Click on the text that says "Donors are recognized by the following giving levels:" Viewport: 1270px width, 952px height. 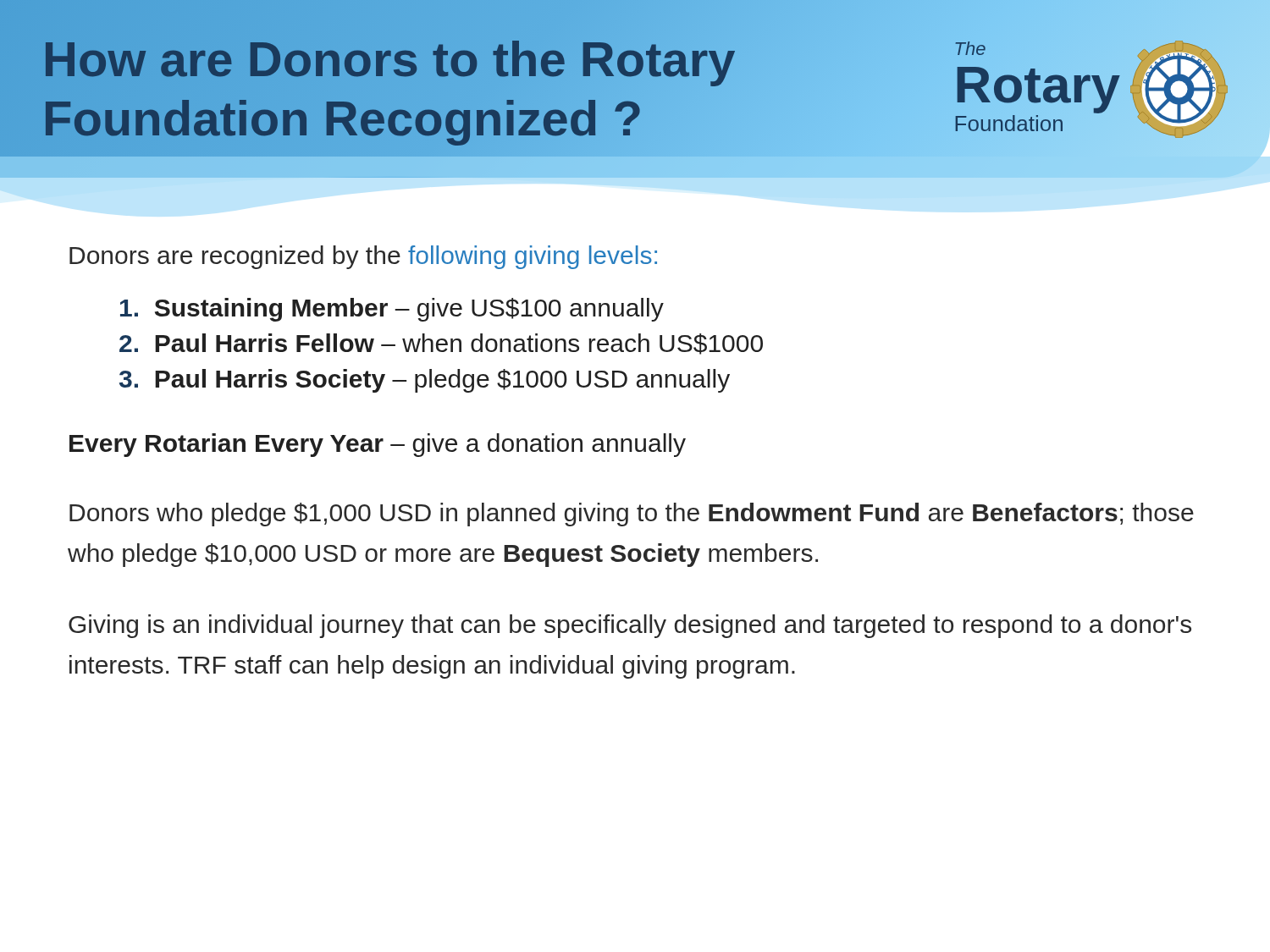tap(364, 255)
